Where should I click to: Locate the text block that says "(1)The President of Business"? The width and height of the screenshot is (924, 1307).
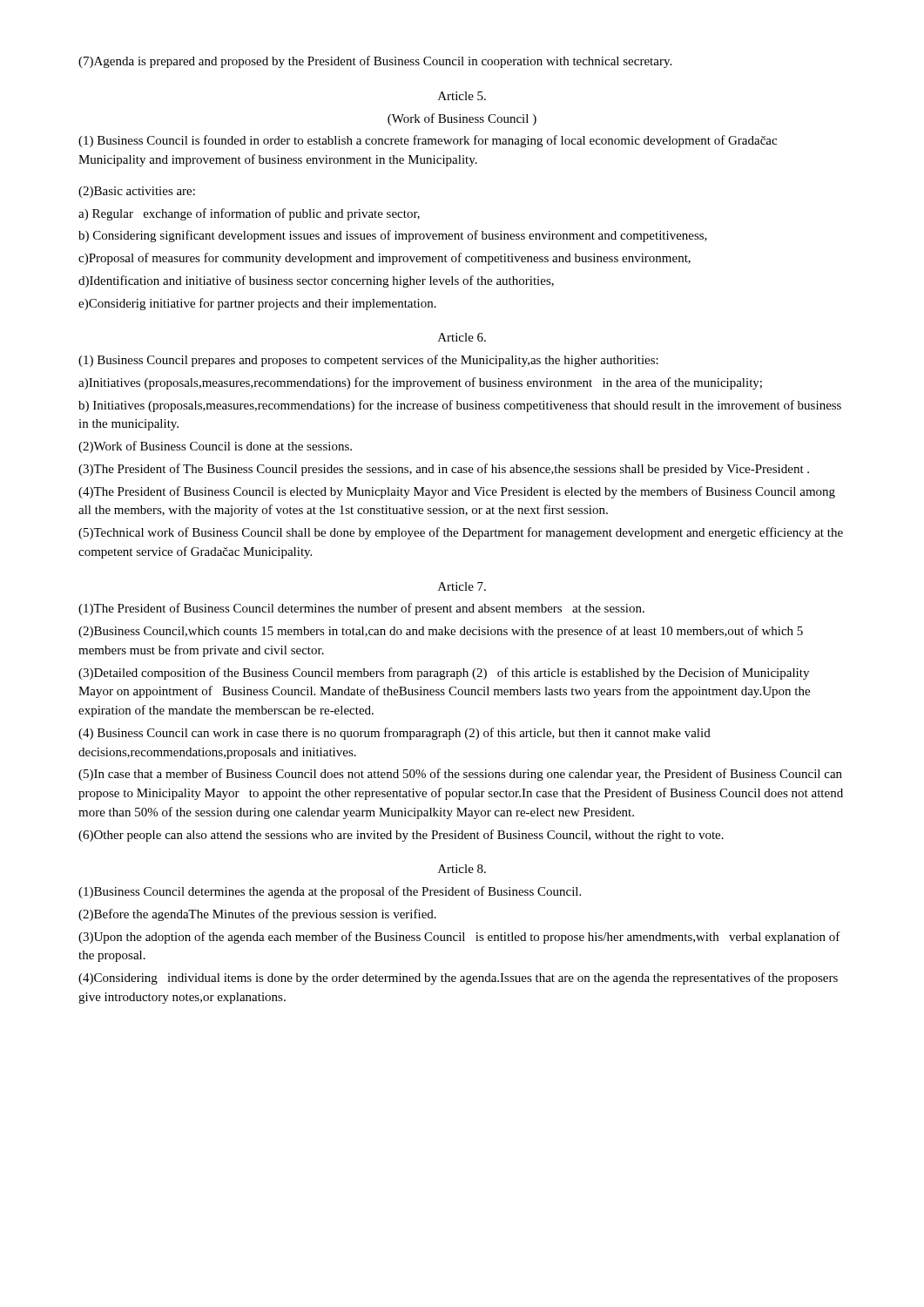point(462,609)
